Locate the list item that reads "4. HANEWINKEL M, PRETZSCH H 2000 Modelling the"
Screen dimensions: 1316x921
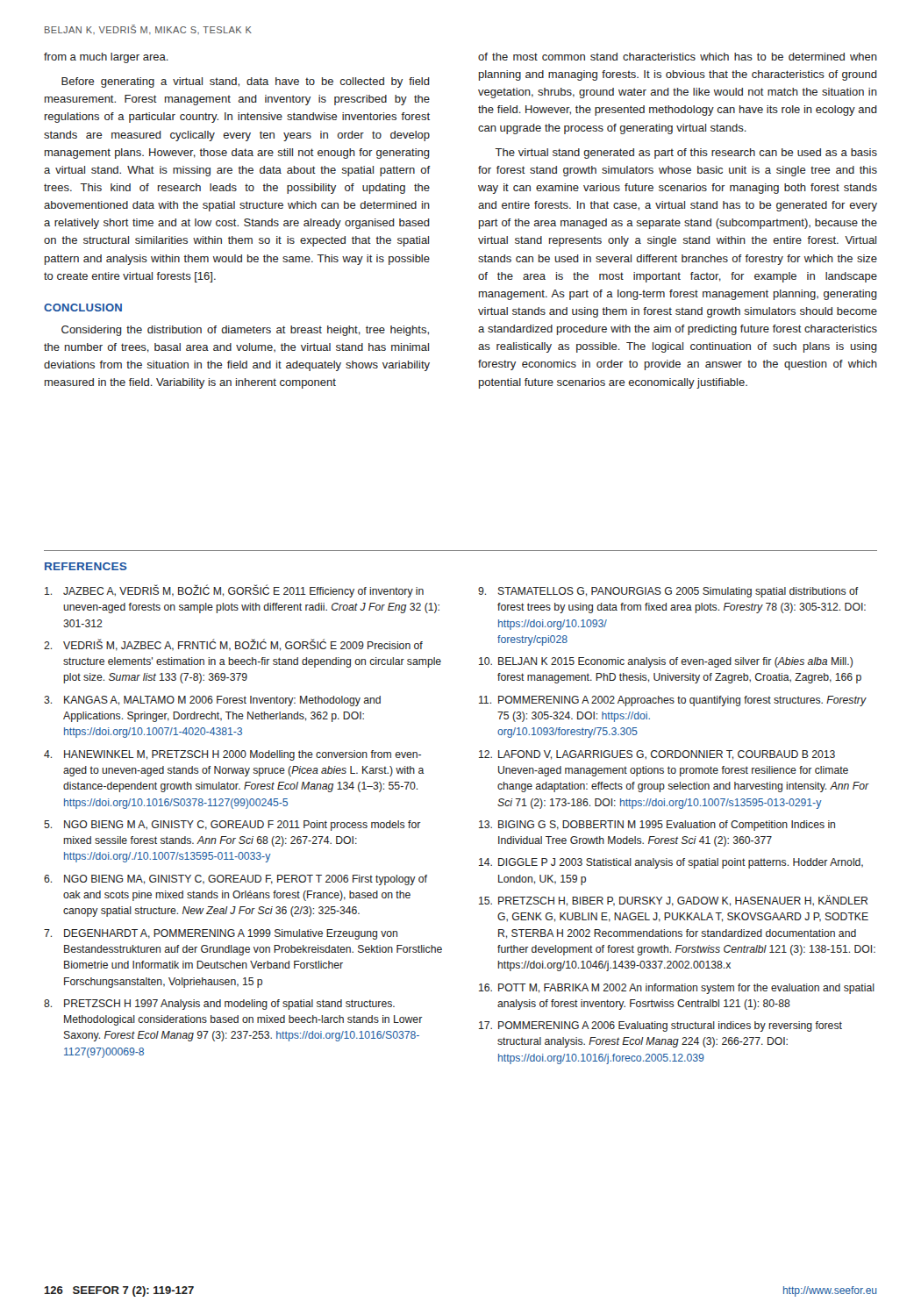pos(243,778)
